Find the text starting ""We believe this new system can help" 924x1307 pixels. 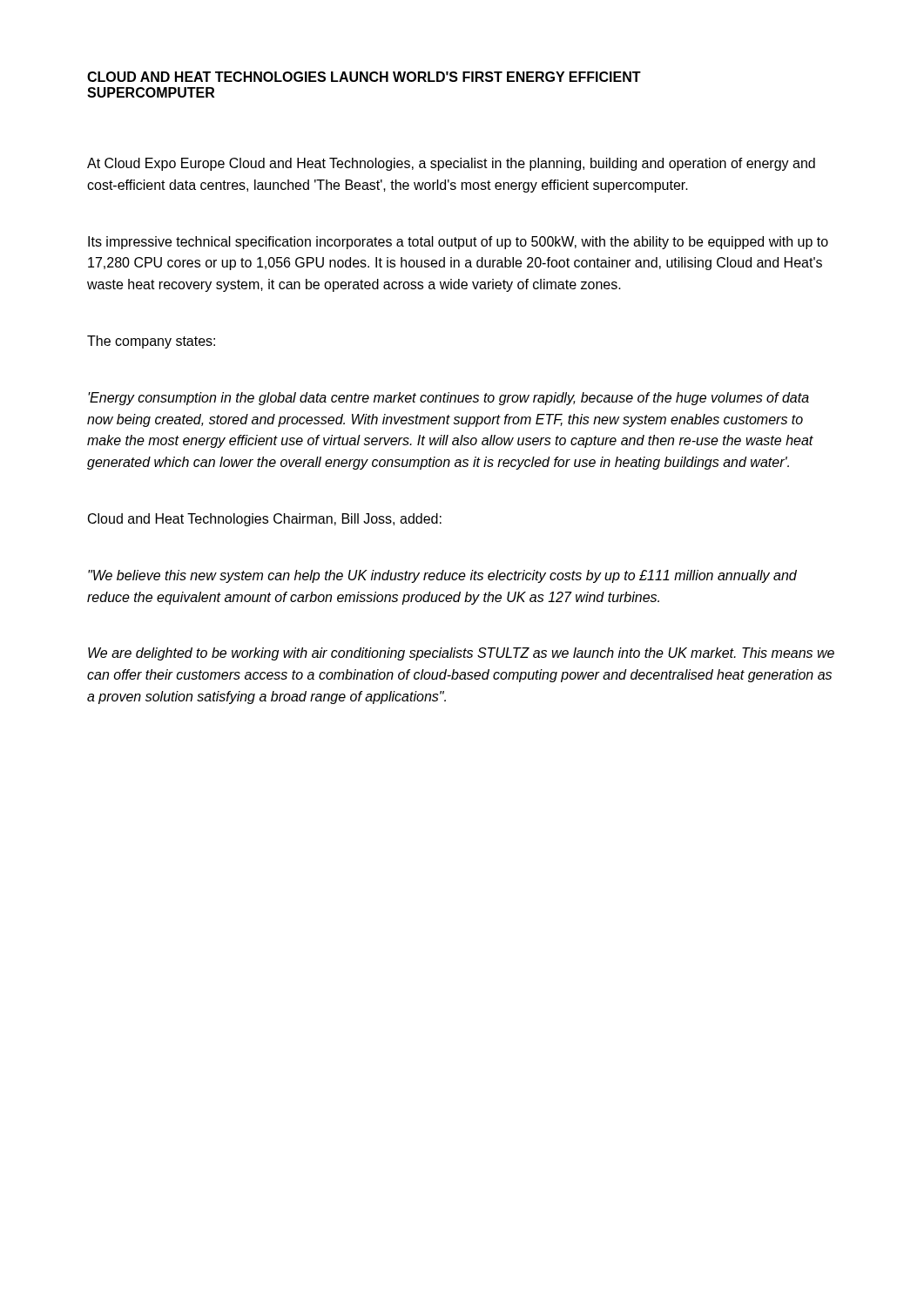442,586
